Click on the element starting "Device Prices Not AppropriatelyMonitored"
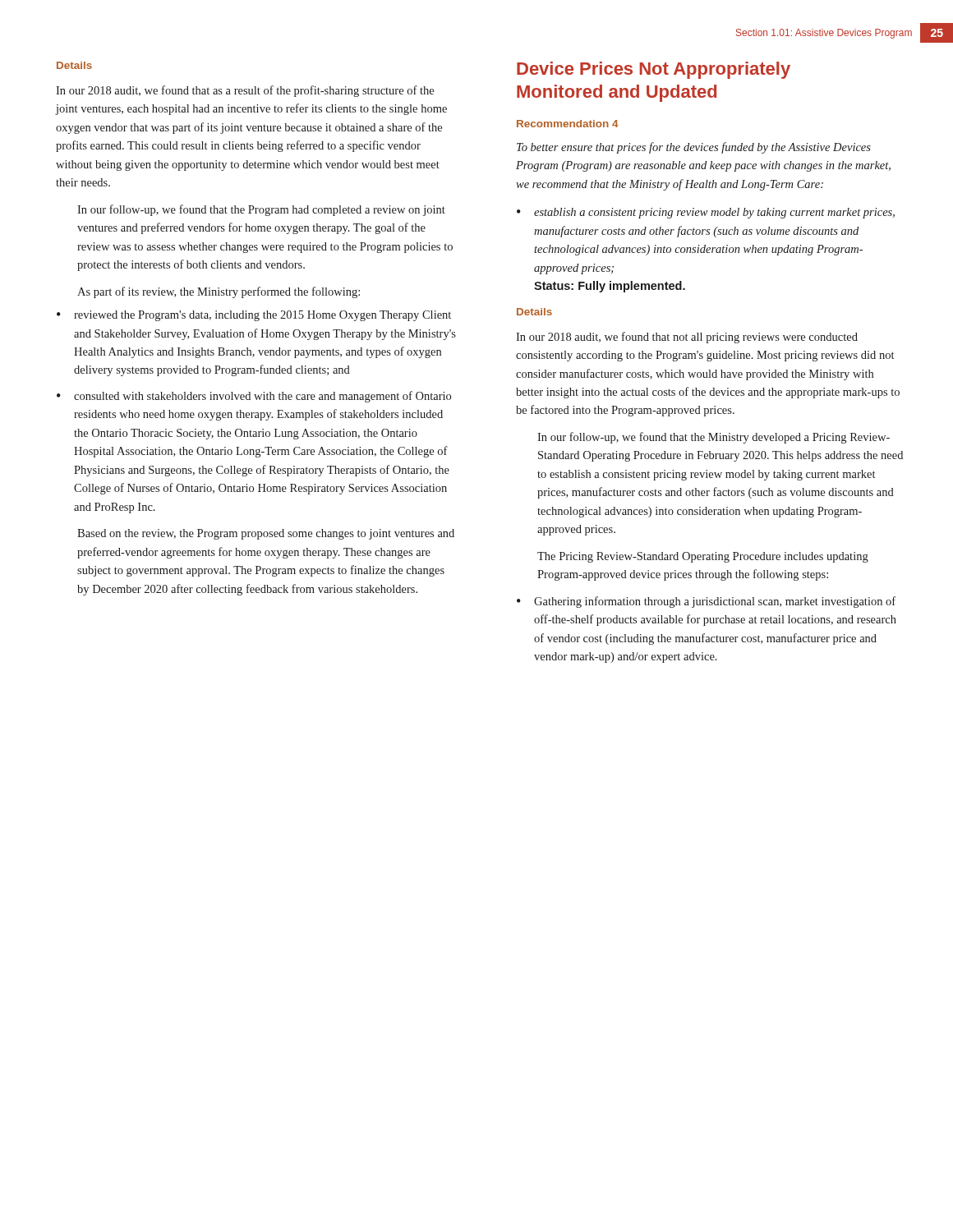The height and width of the screenshot is (1232, 953). click(710, 80)
